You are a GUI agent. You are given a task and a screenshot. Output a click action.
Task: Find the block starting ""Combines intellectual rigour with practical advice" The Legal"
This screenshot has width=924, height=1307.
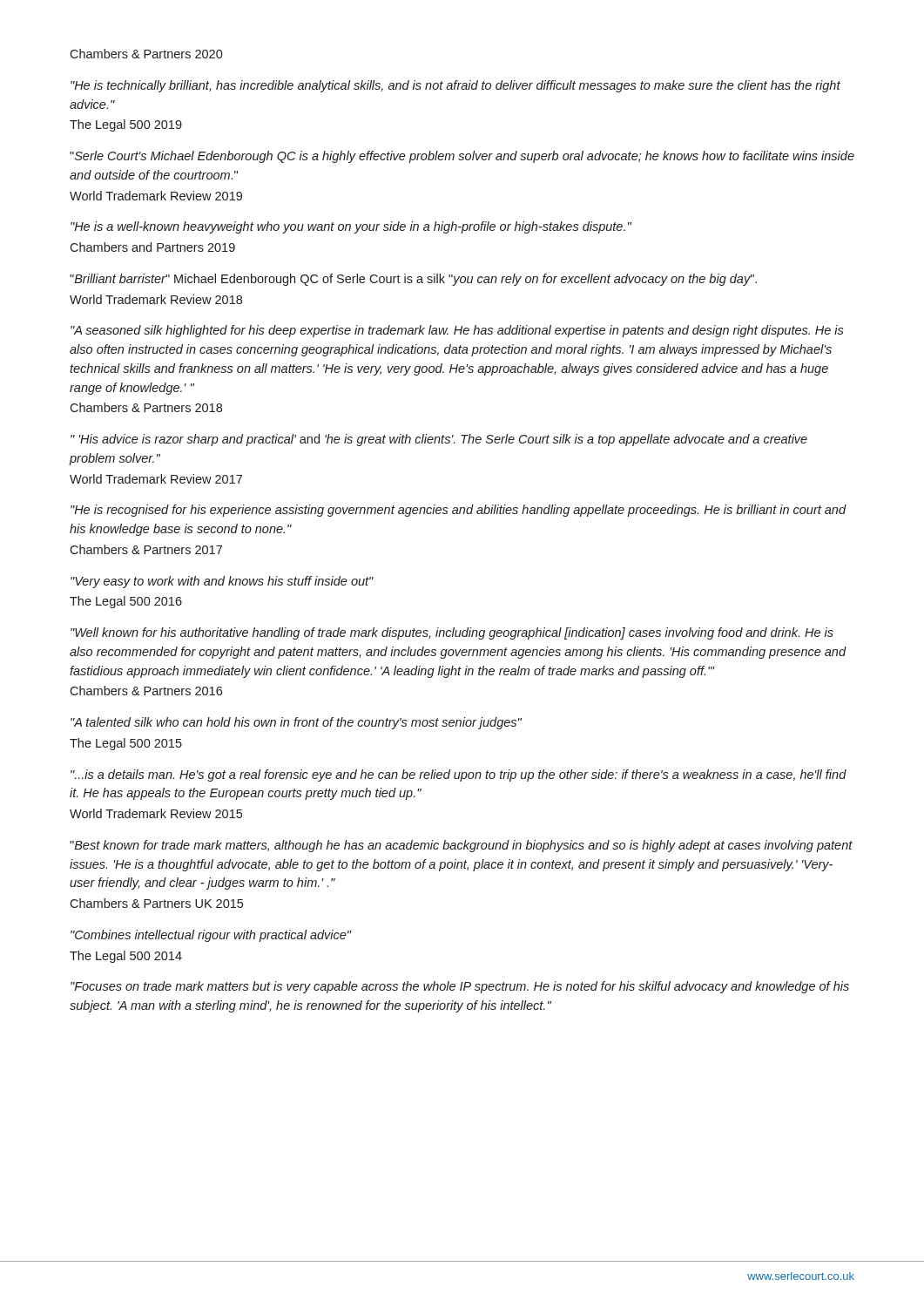pyautogui.click(x=211, y=936)
